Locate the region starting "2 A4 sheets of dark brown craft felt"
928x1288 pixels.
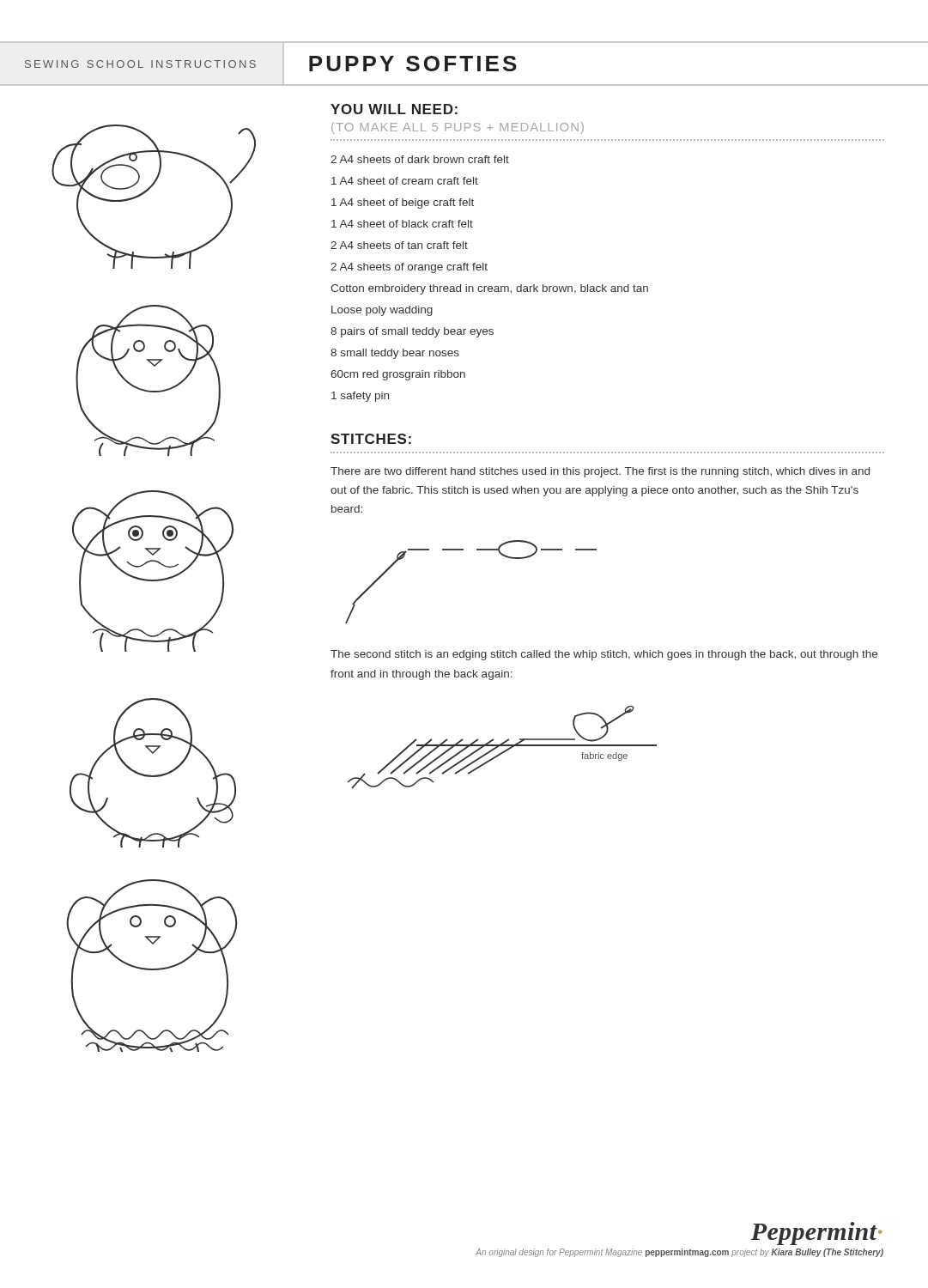tap(420, 159)
